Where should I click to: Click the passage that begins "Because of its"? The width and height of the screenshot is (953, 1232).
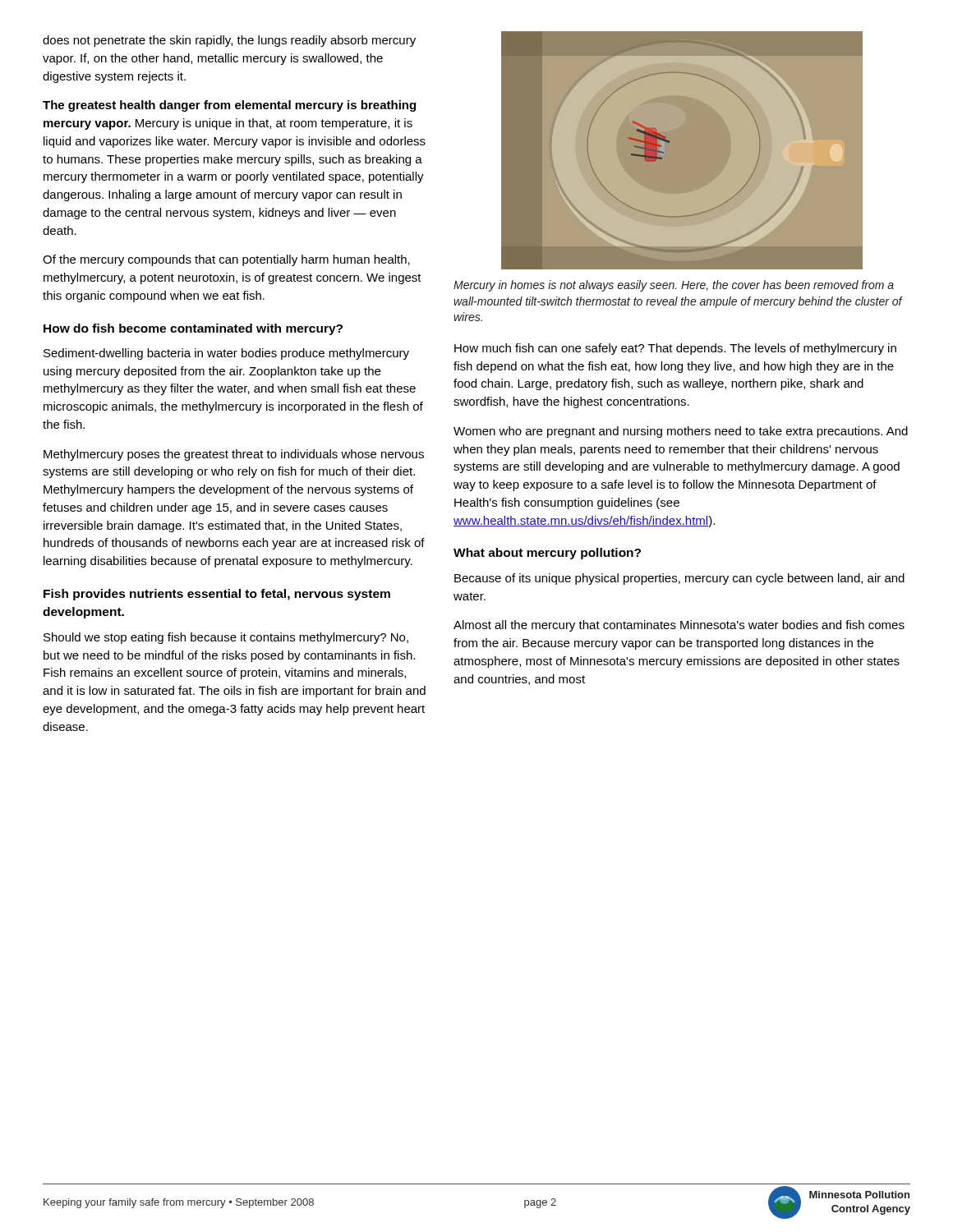(x=679, y=587)
